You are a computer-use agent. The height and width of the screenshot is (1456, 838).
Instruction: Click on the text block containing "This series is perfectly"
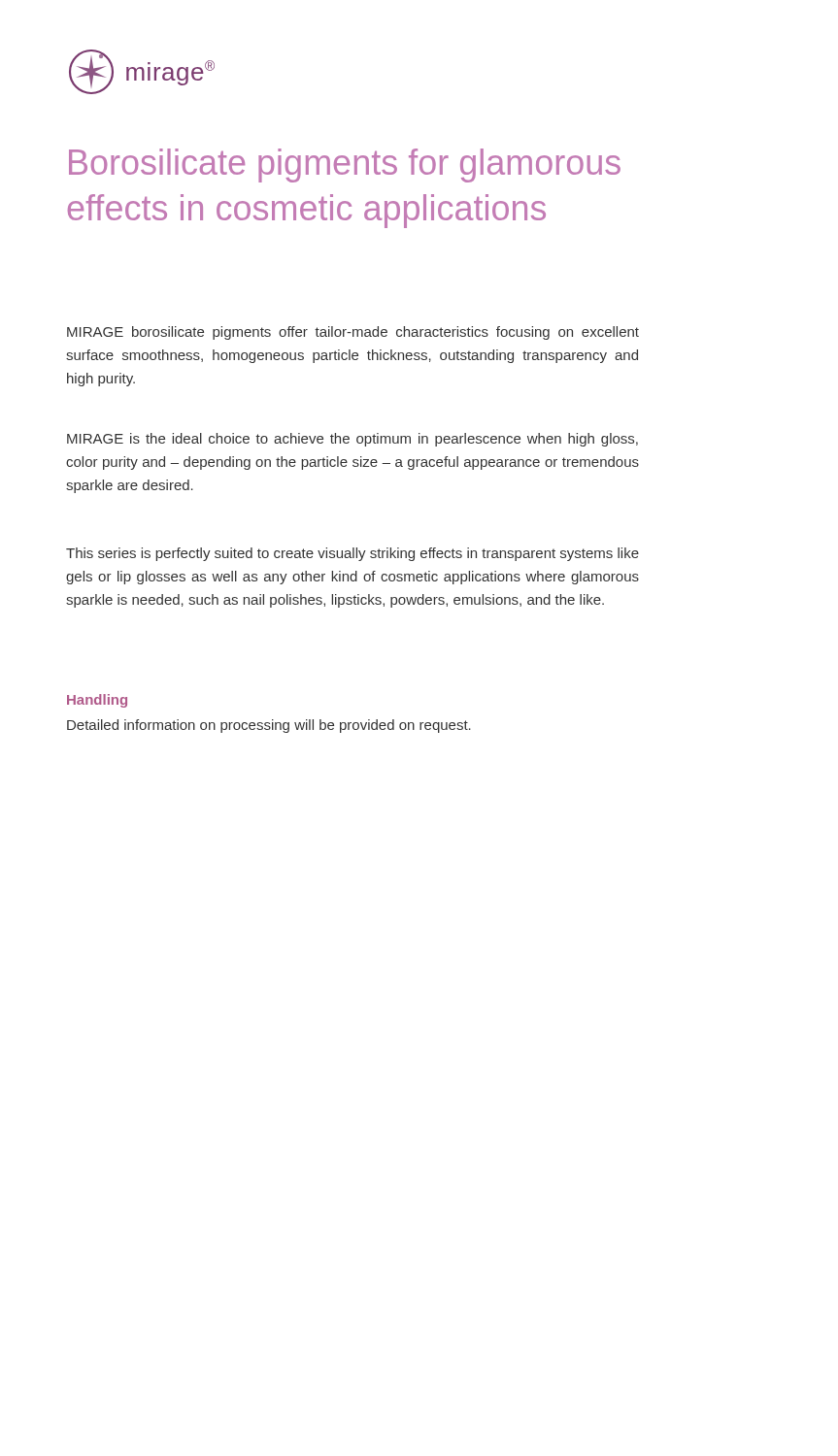[x=353, y=576]
